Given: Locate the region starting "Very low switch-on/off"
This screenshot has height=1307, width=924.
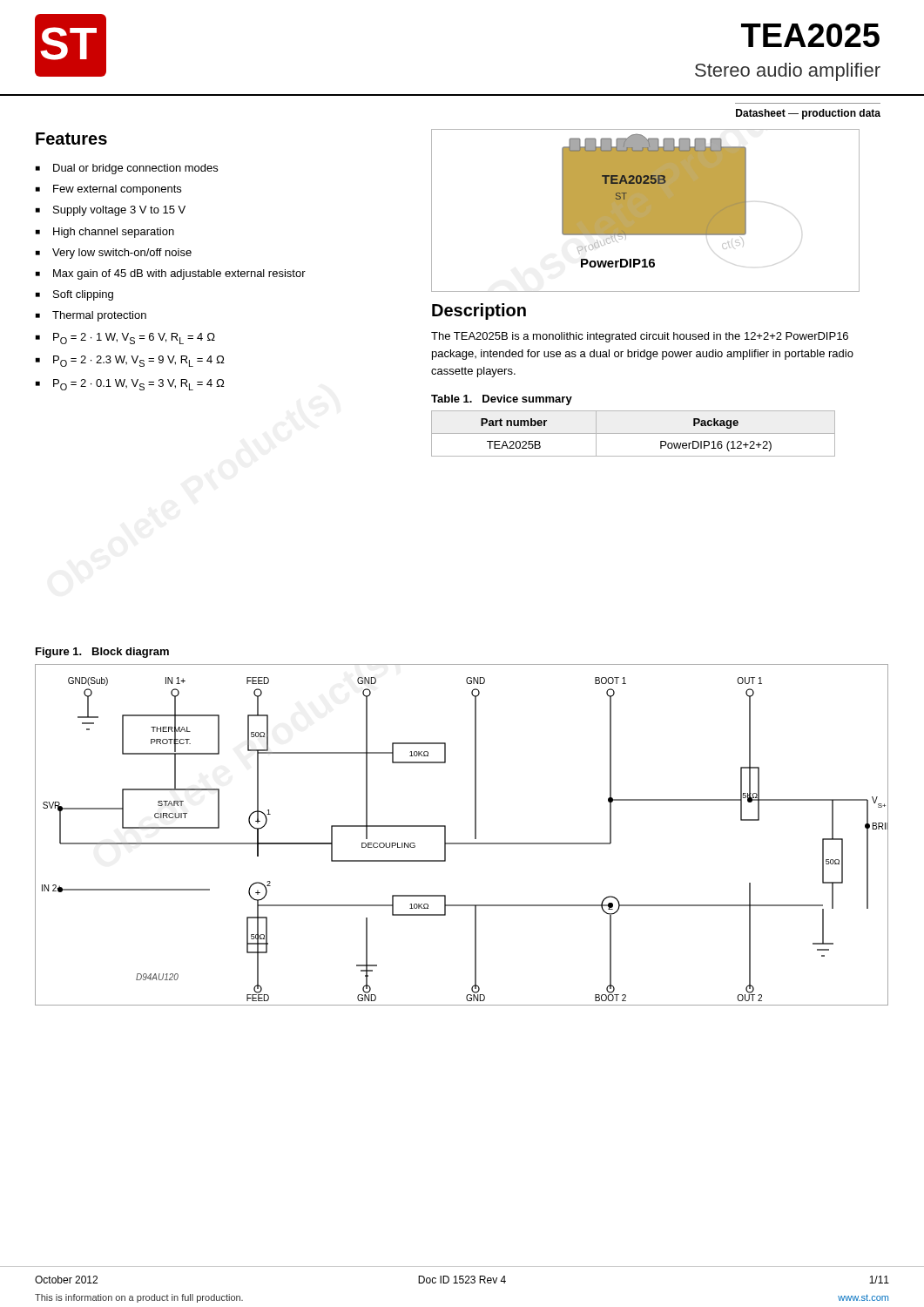Looking at the screenshot, I should (122, 252).
